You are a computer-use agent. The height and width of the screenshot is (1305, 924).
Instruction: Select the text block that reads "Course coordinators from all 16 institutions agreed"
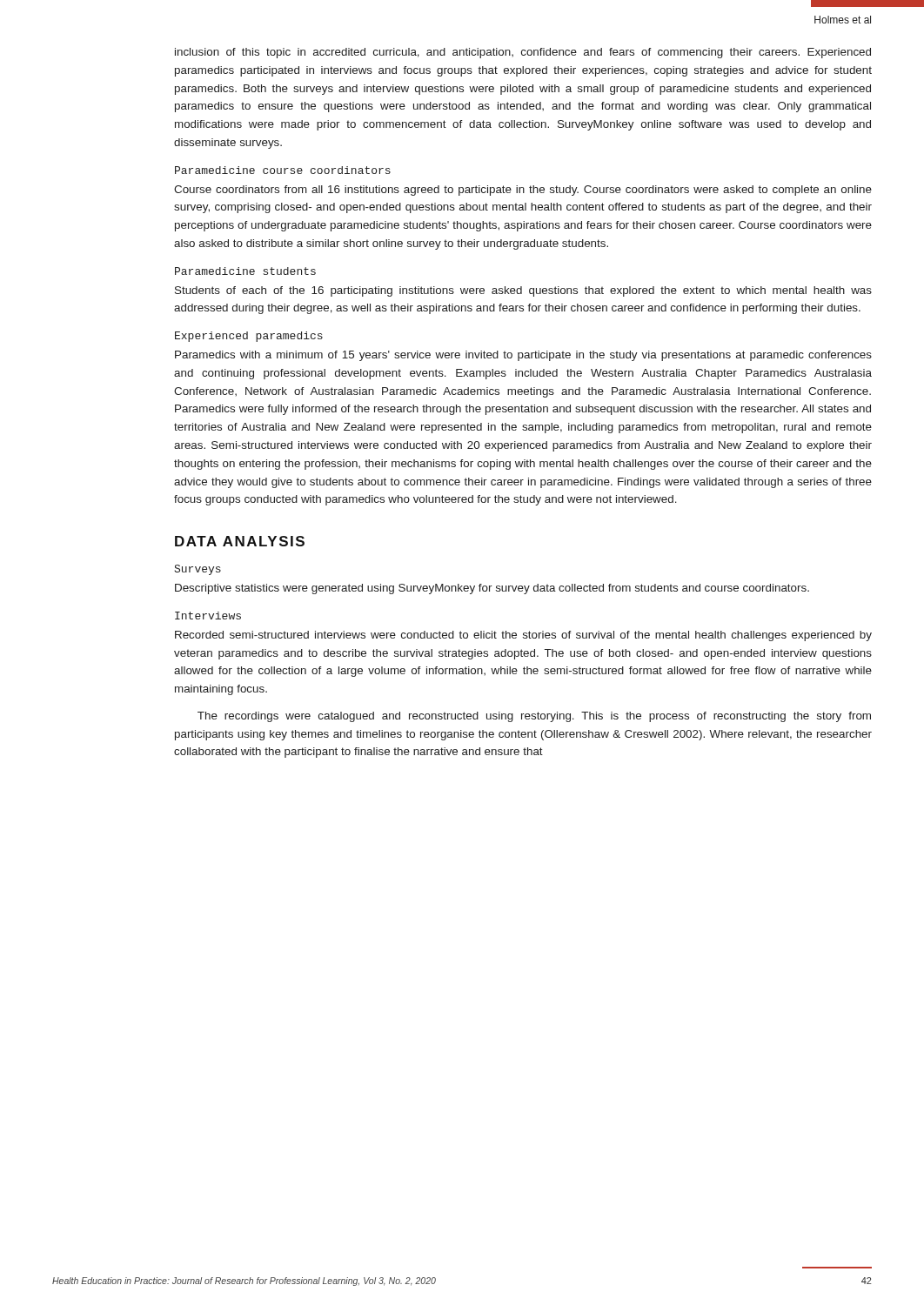[523, 216]
